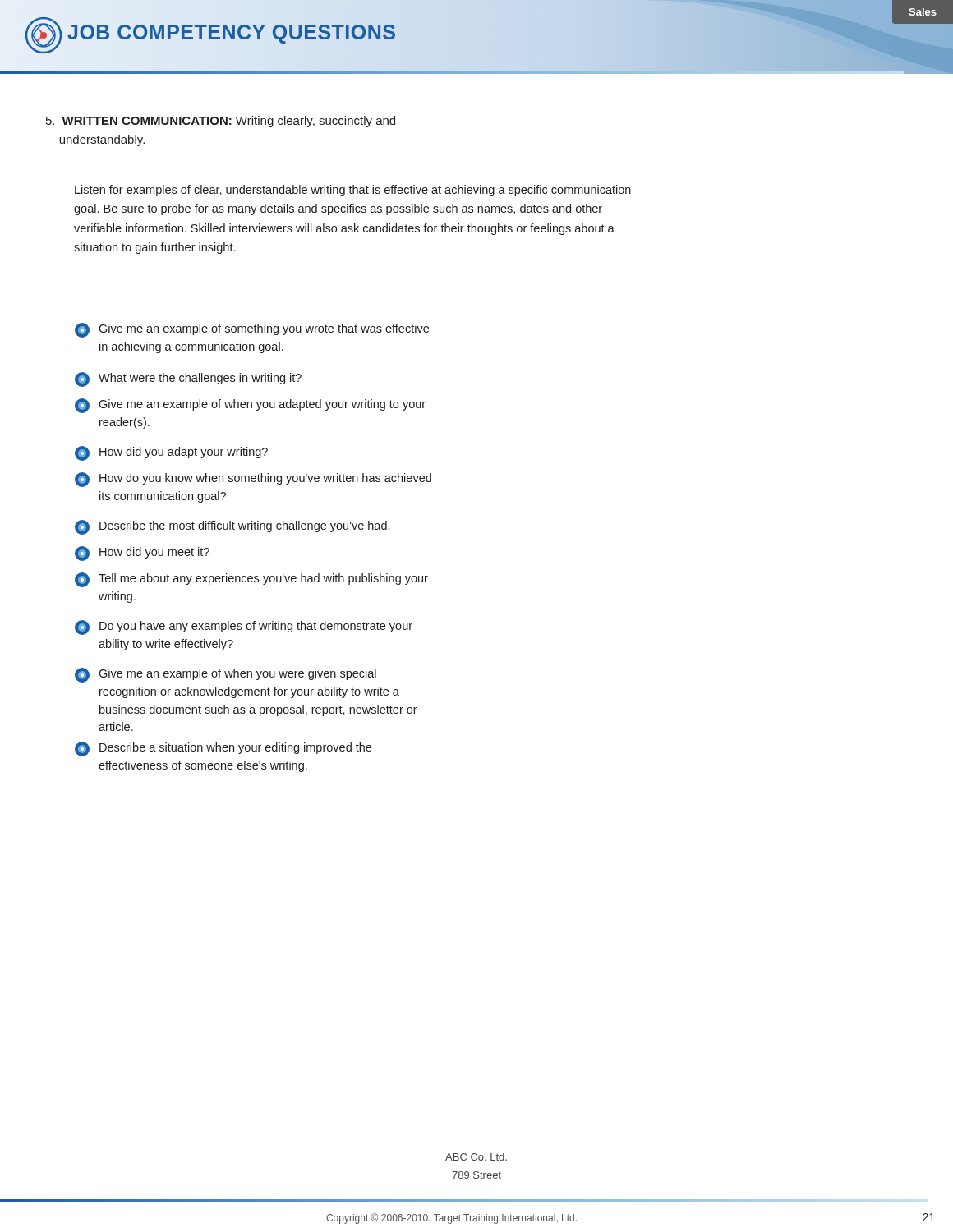Point to the text starting "Describe a situation when your editing improved"
The width and height of the screenshot is (953, 1232).
click(223, 757)
